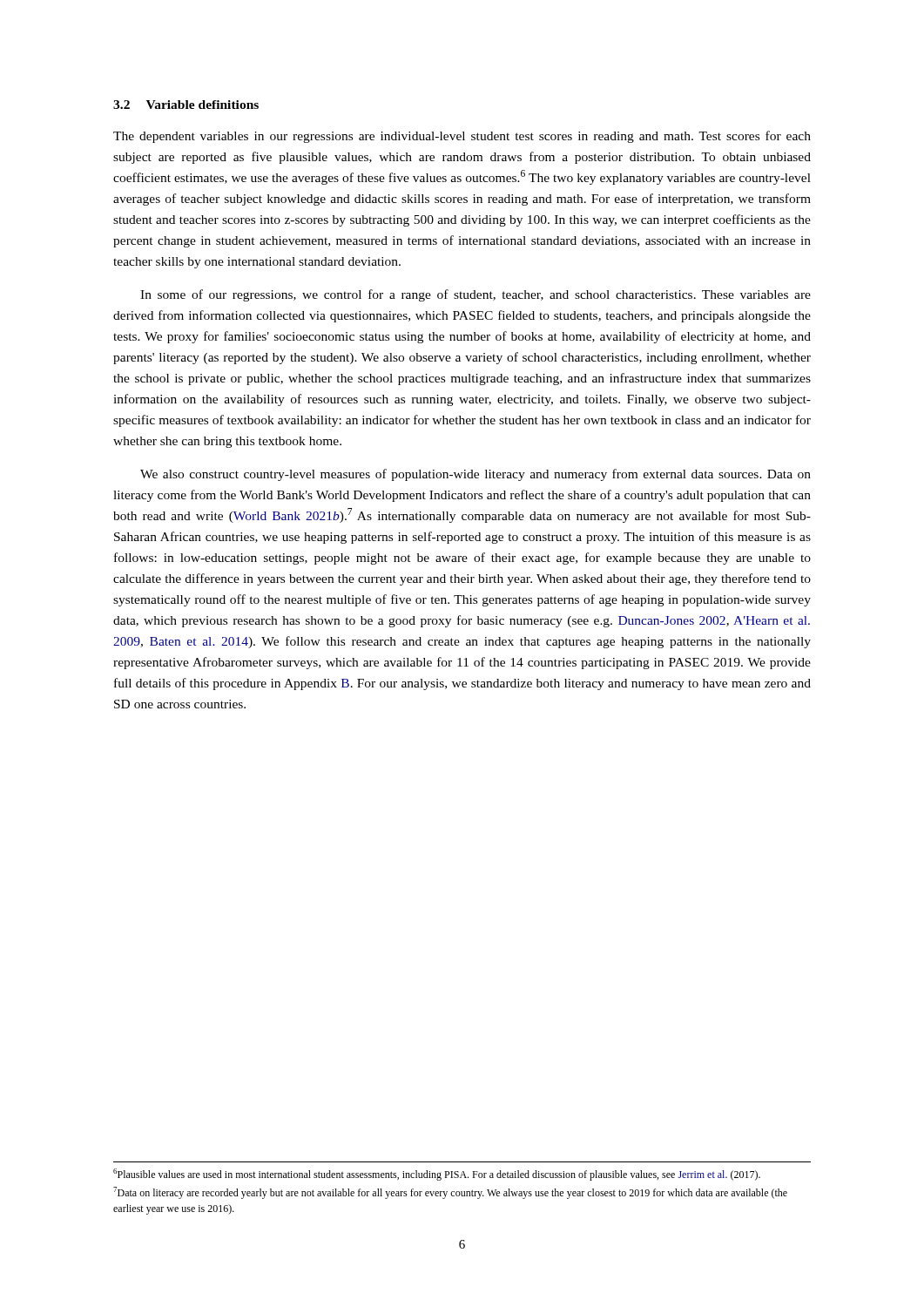Locate the text block that says "In some of our regressions,"

click(x=462, y=368)
